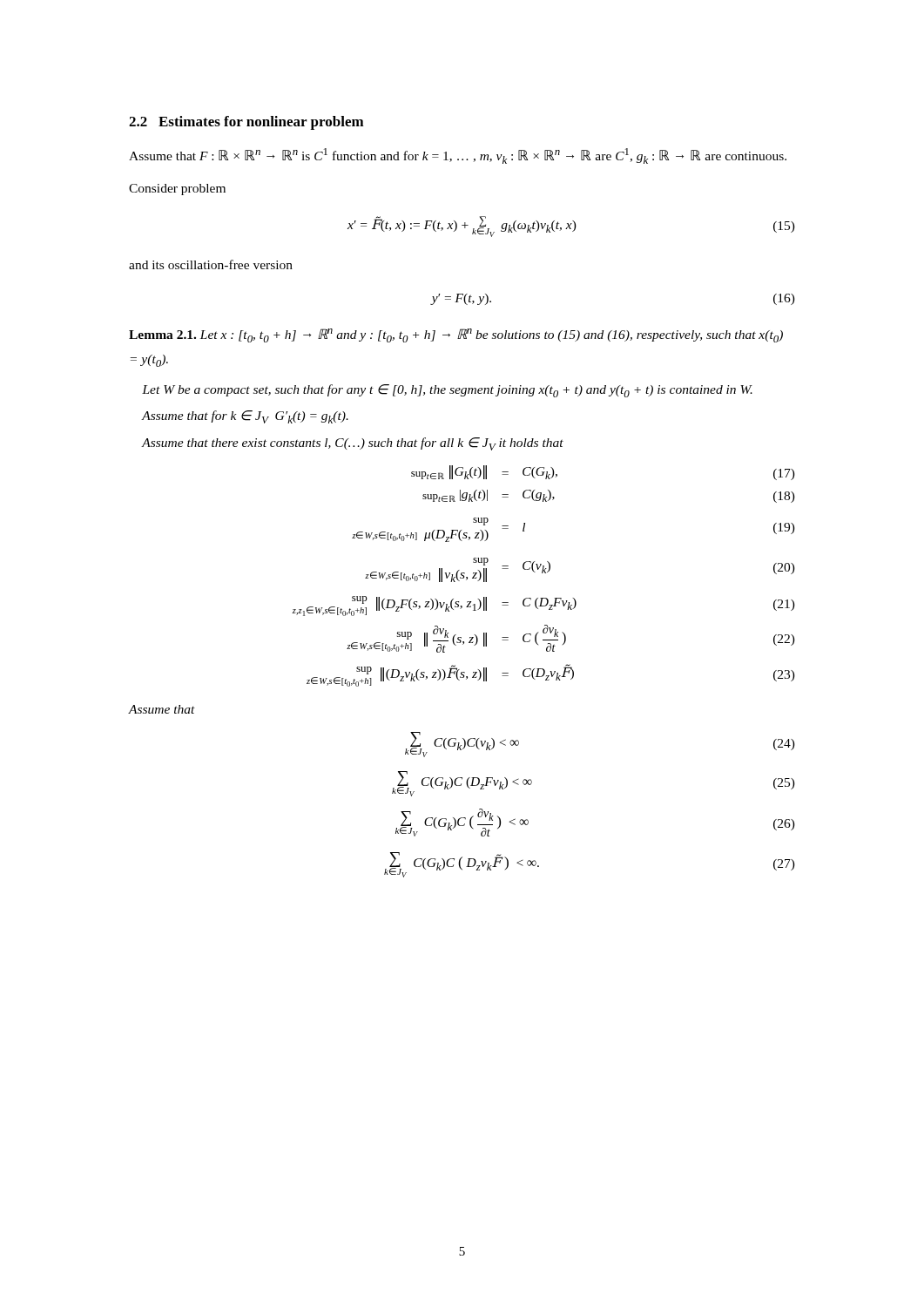Locate the element starting "and its oscillation-free version"
This screenshot has height=1307, width=924.
pyautogui.click(x=211, y=264)
